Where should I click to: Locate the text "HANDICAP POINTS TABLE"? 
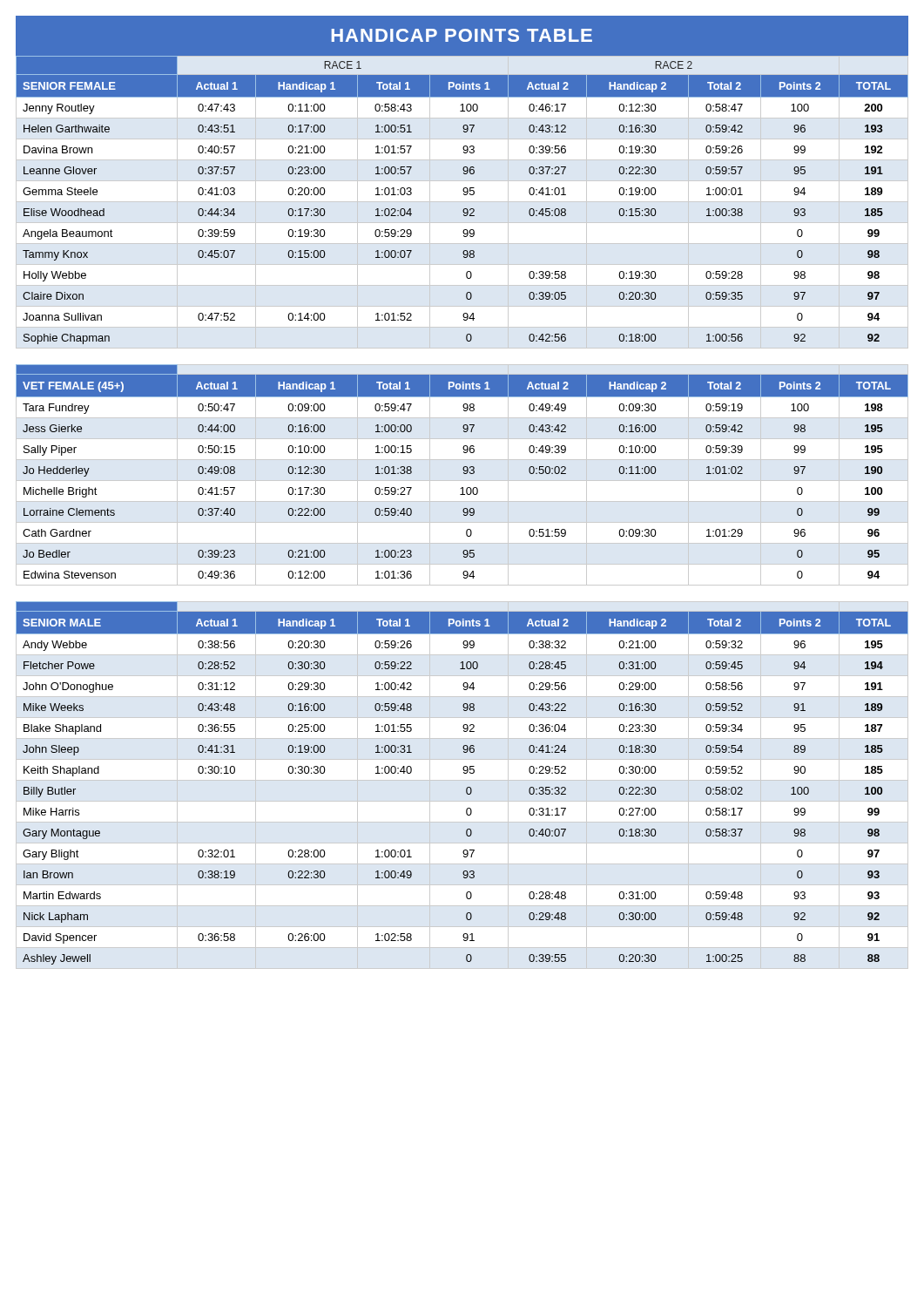[462, 35]
